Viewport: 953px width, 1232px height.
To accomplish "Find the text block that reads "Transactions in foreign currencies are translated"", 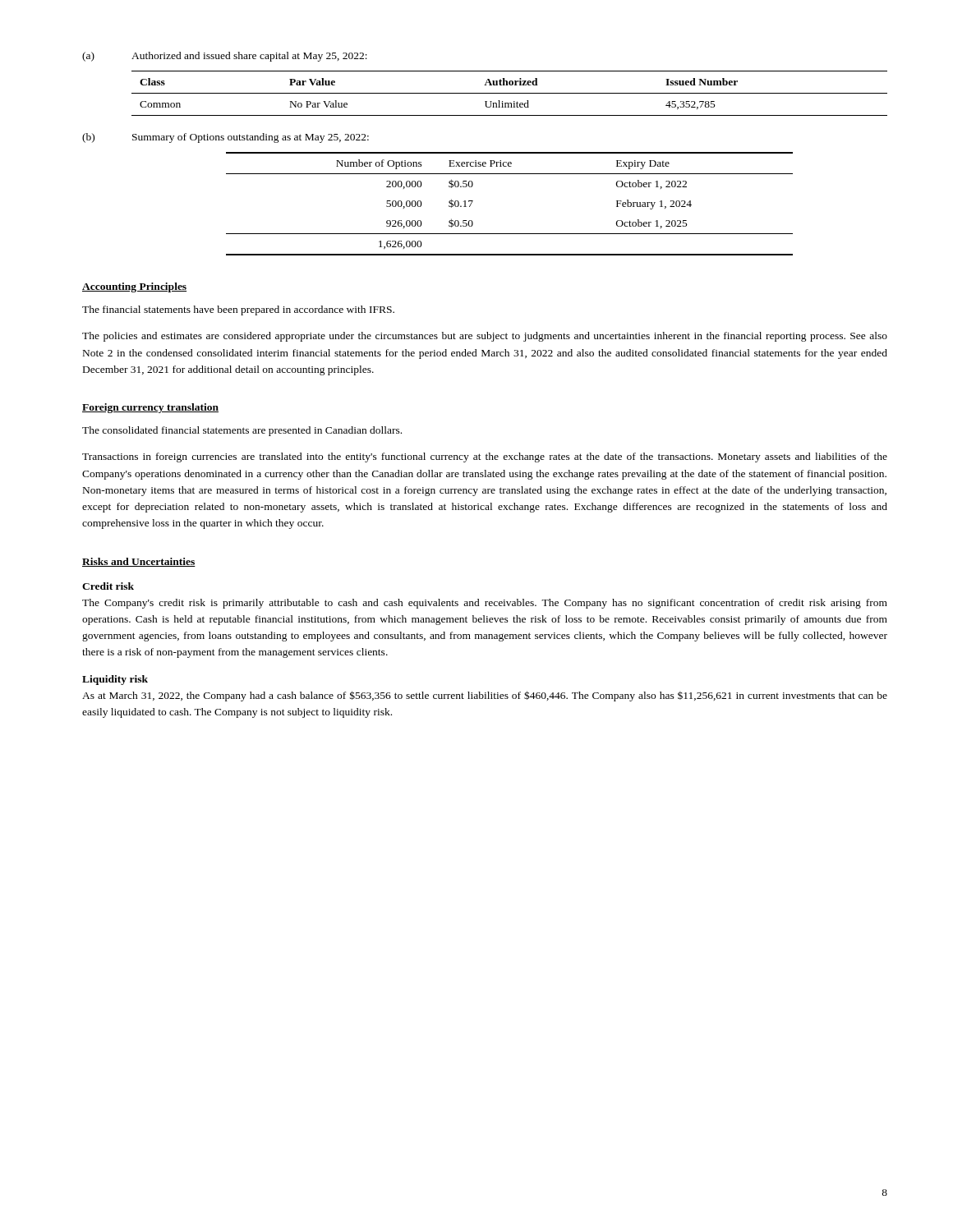I will pos(485,490).
